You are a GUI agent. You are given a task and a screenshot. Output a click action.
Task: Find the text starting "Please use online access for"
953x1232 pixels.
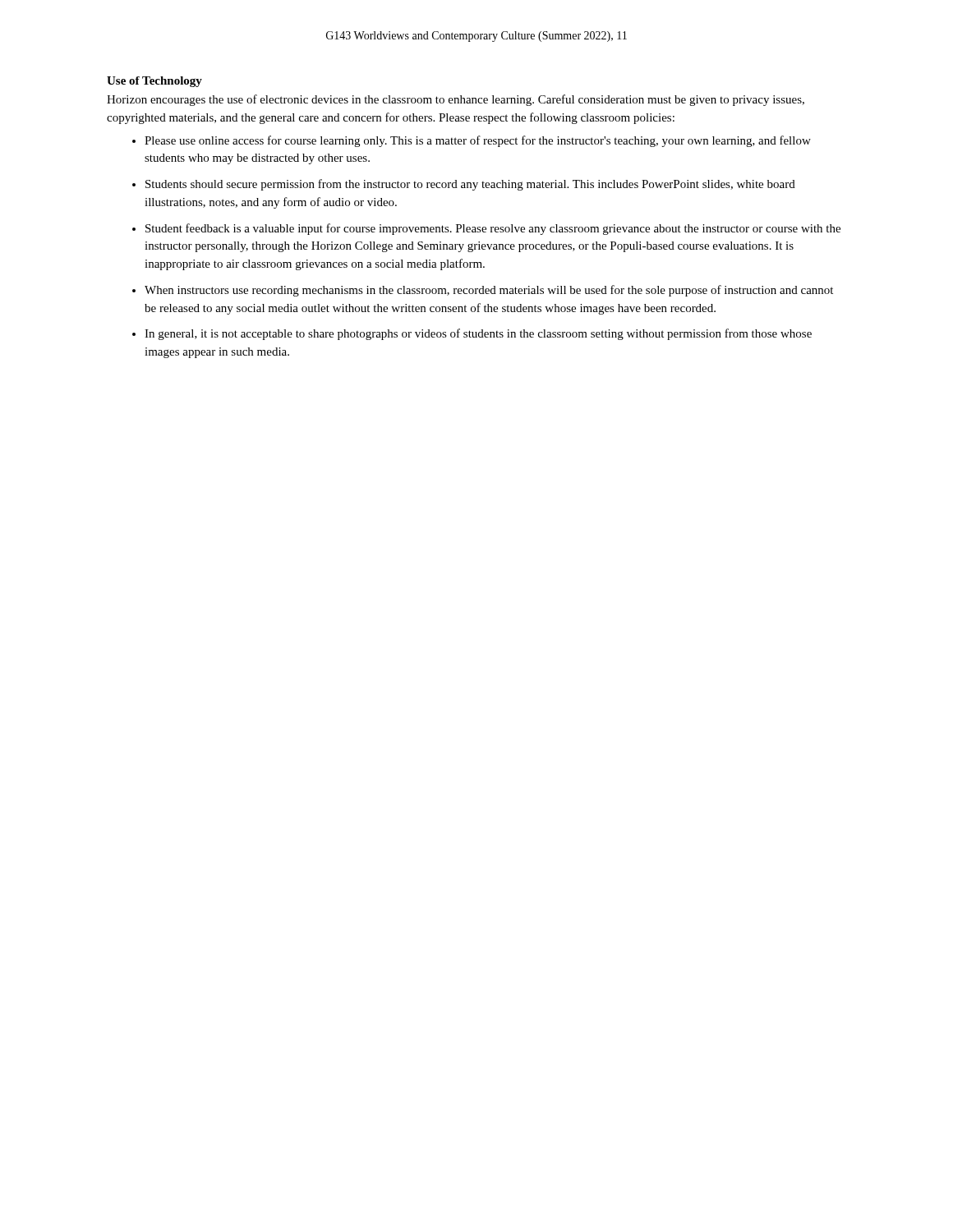[x=478, y=149]
